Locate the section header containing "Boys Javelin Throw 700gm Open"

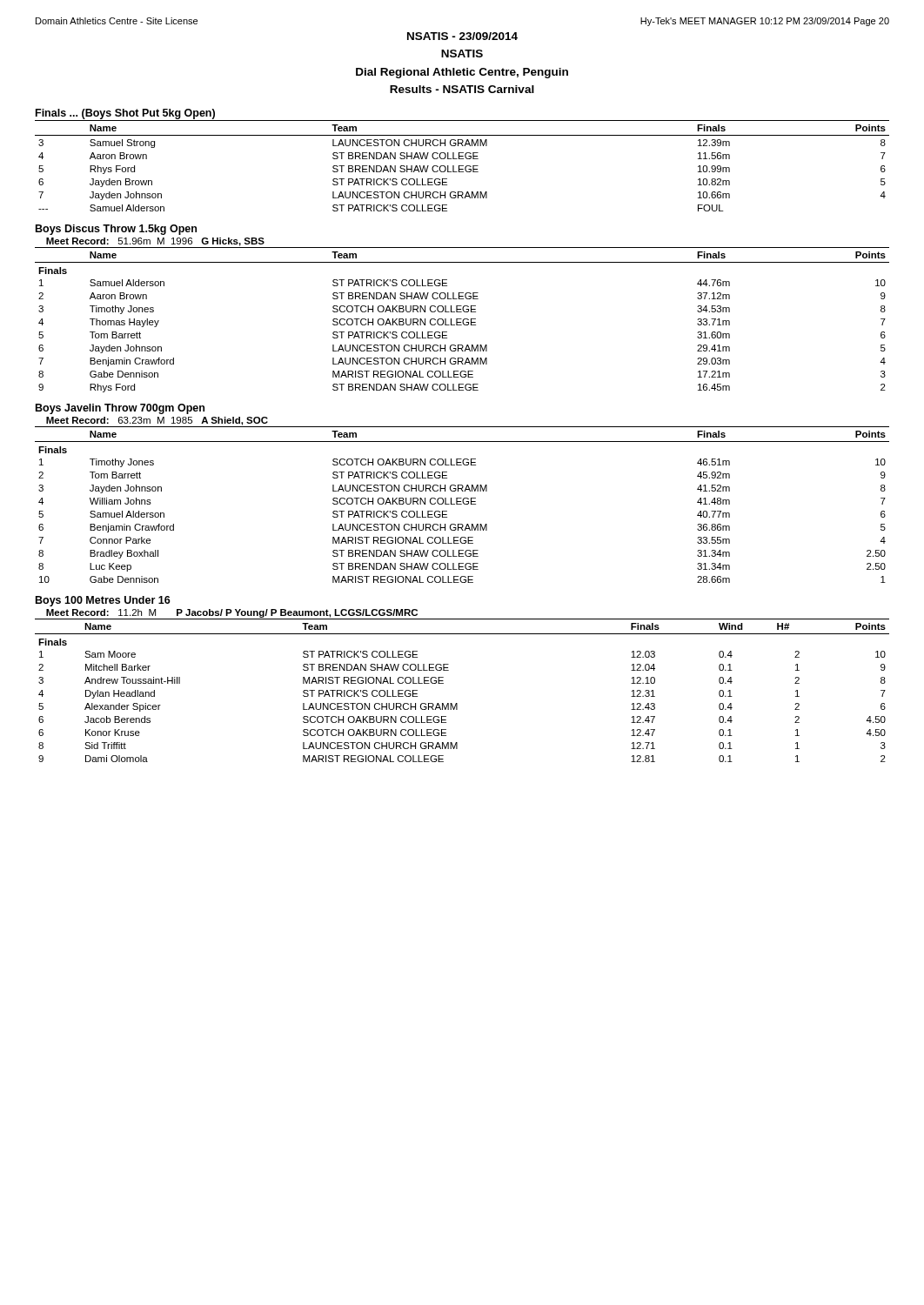click(x=120, y=408)
